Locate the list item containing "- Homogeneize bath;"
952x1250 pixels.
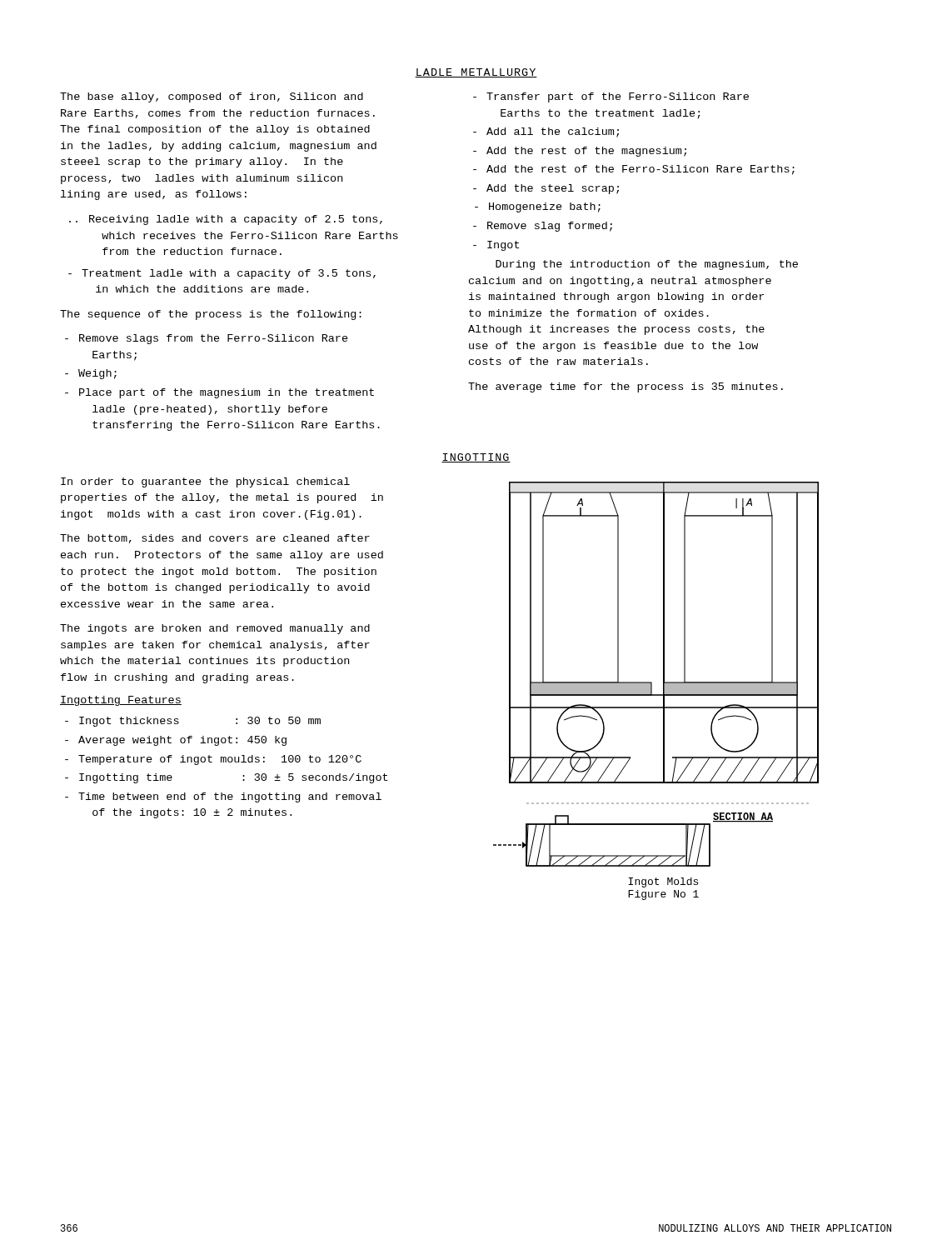tap(538, 208)
